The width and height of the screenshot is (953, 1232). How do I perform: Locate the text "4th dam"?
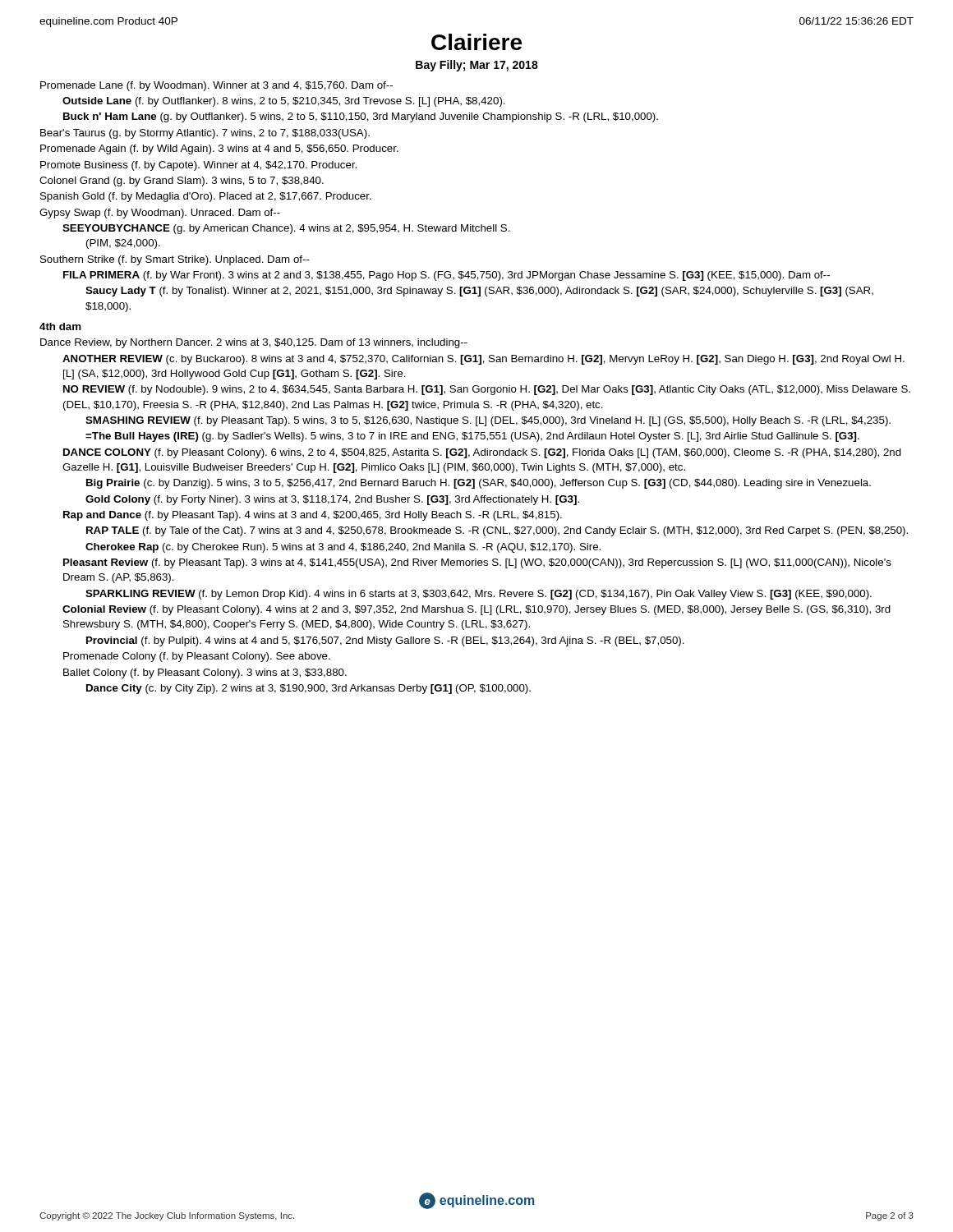[x=60, y=326]
